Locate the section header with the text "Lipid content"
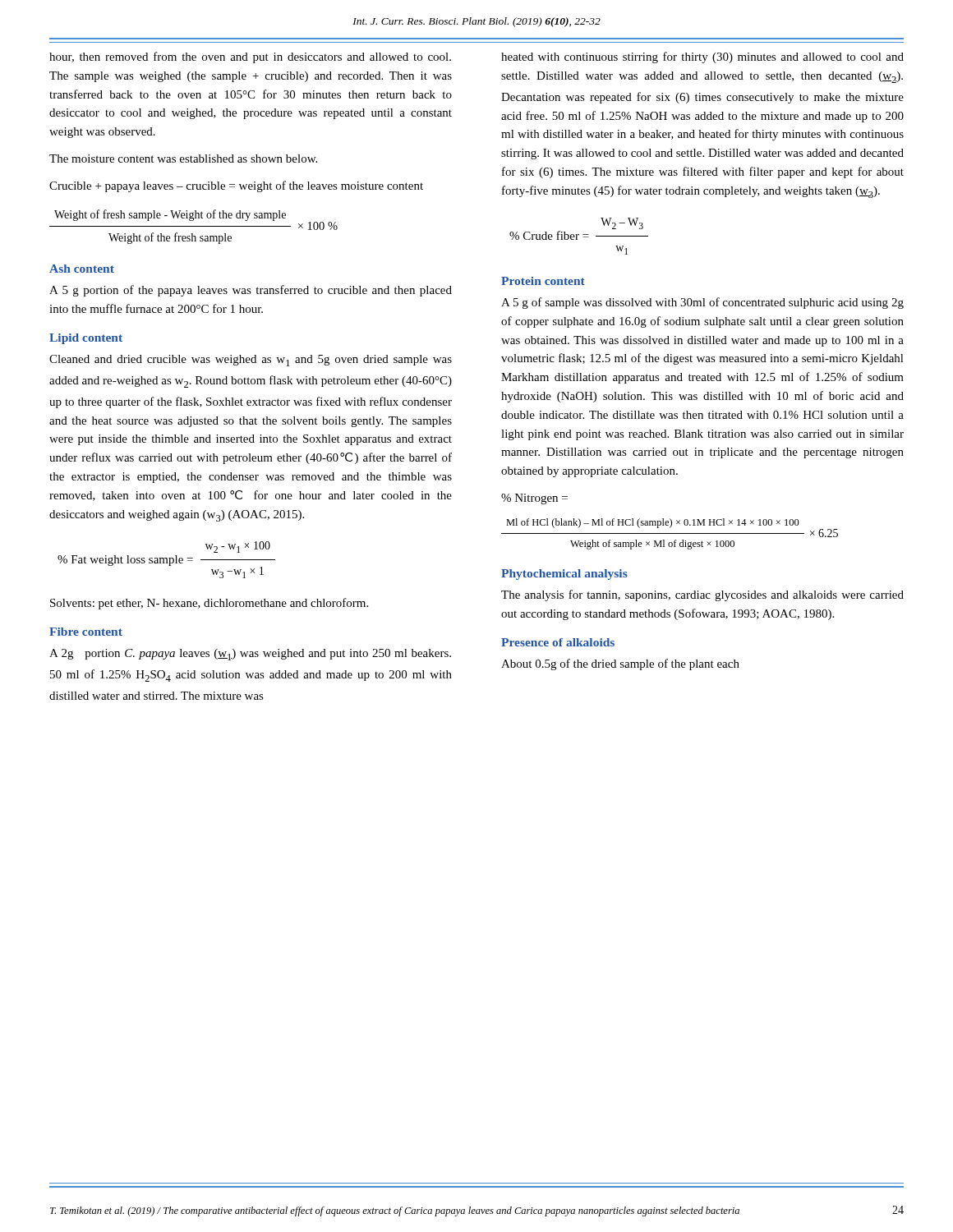Image resolution: width=953 pixels, height=1232 pixels. (86, 337)
